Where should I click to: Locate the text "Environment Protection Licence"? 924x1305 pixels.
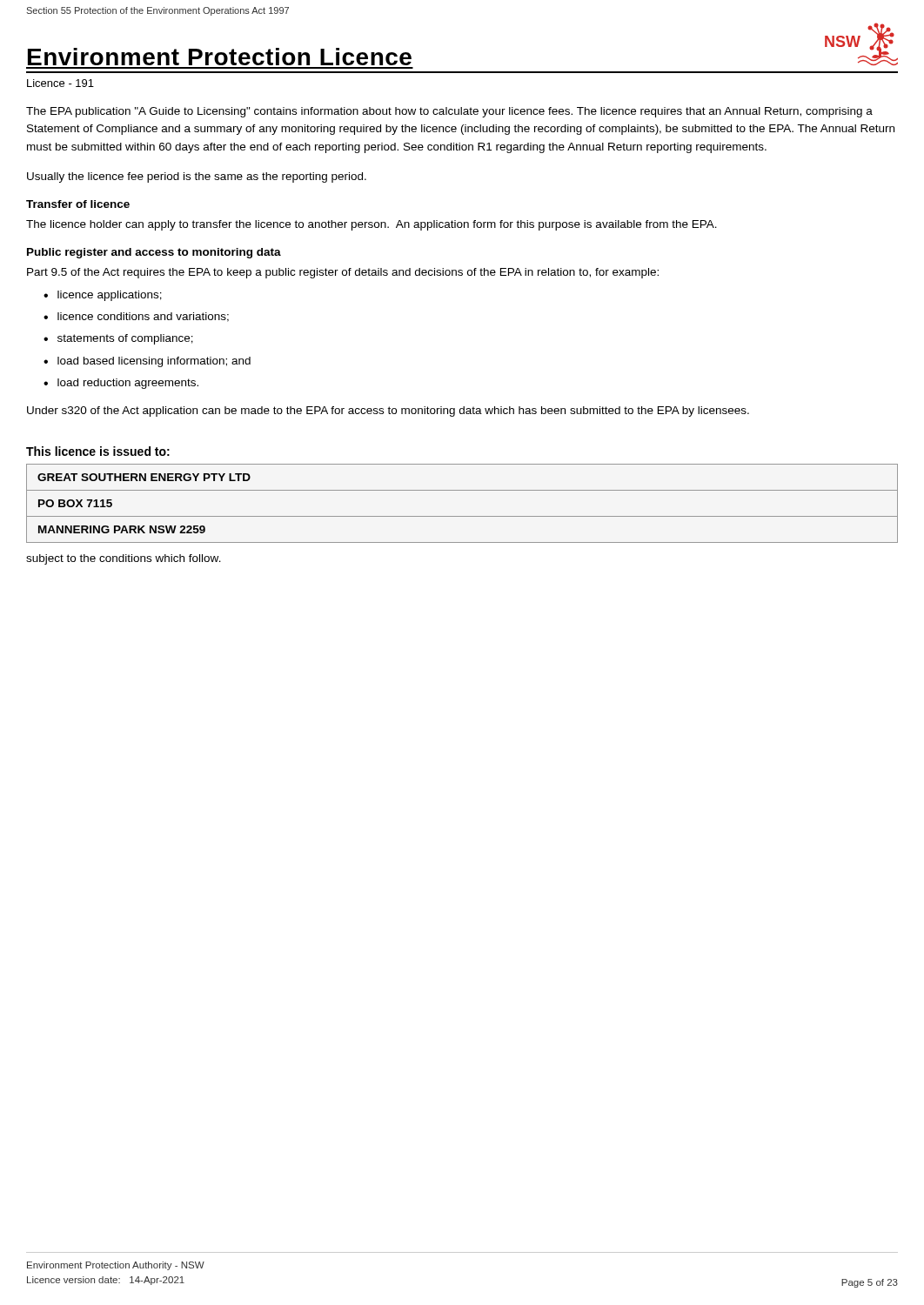(219, 58)
